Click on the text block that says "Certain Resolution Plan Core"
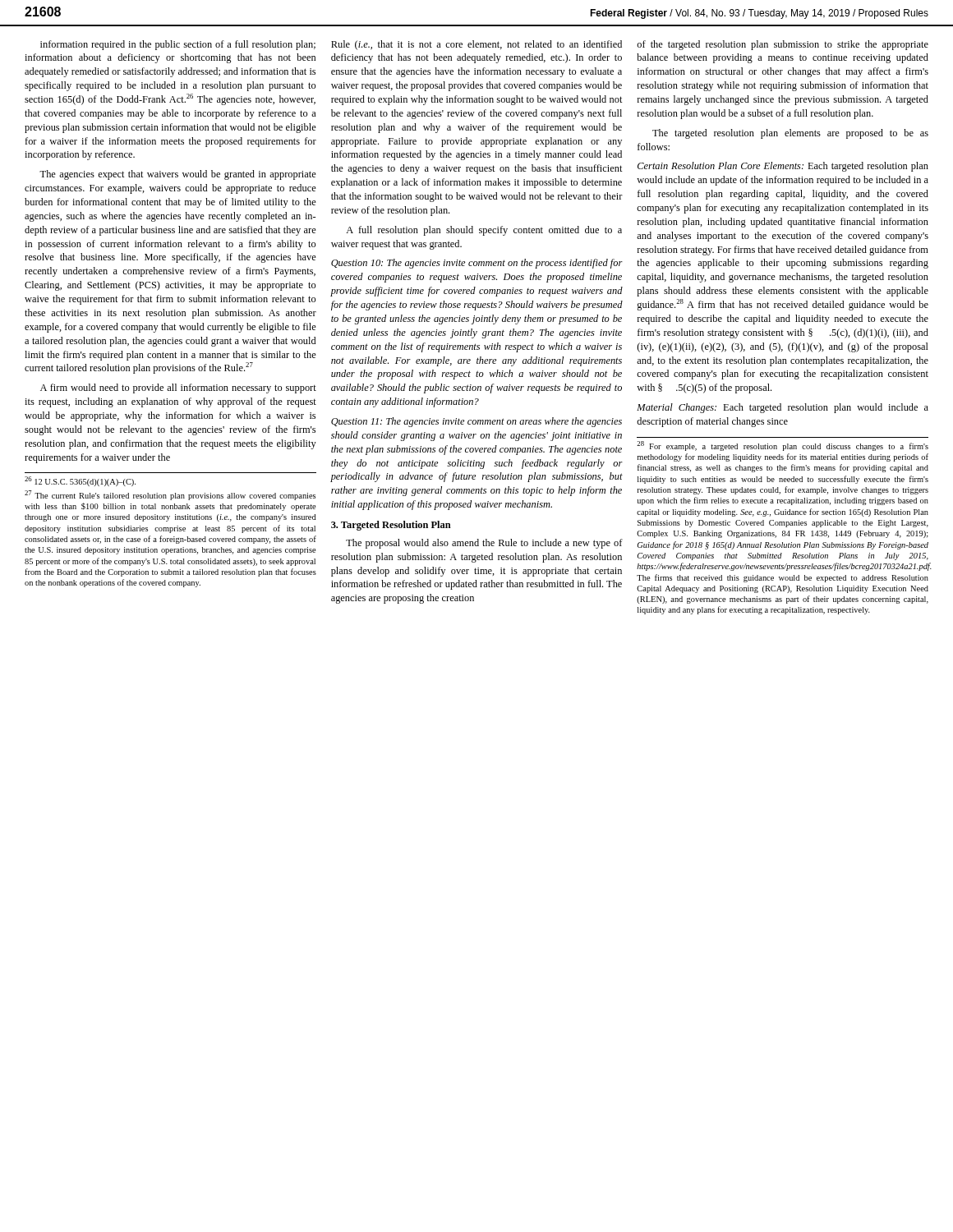This screenshot has height=1232, width=953. (783, 277)
